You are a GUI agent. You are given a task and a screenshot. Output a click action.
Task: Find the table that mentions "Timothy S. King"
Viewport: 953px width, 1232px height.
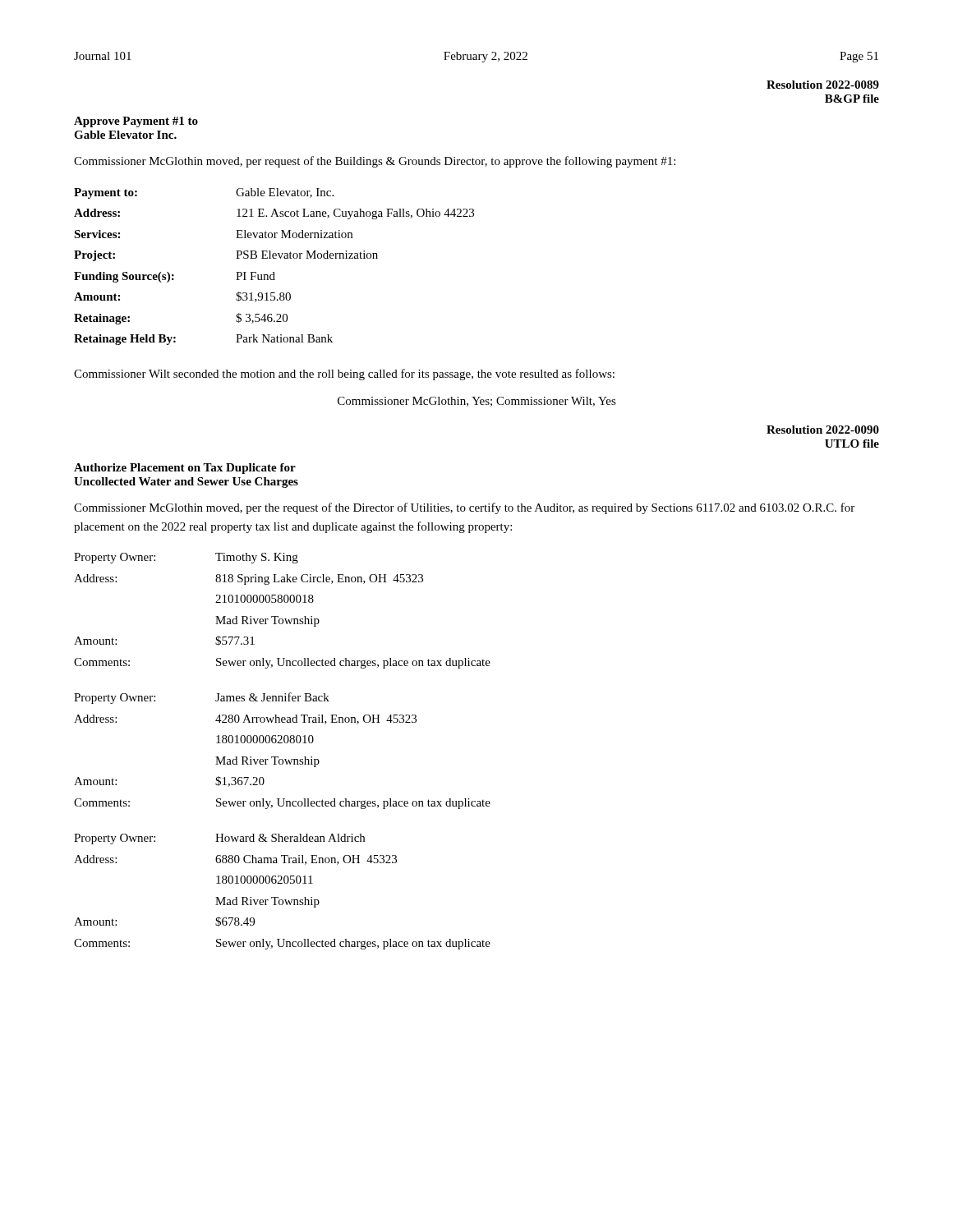476,610
